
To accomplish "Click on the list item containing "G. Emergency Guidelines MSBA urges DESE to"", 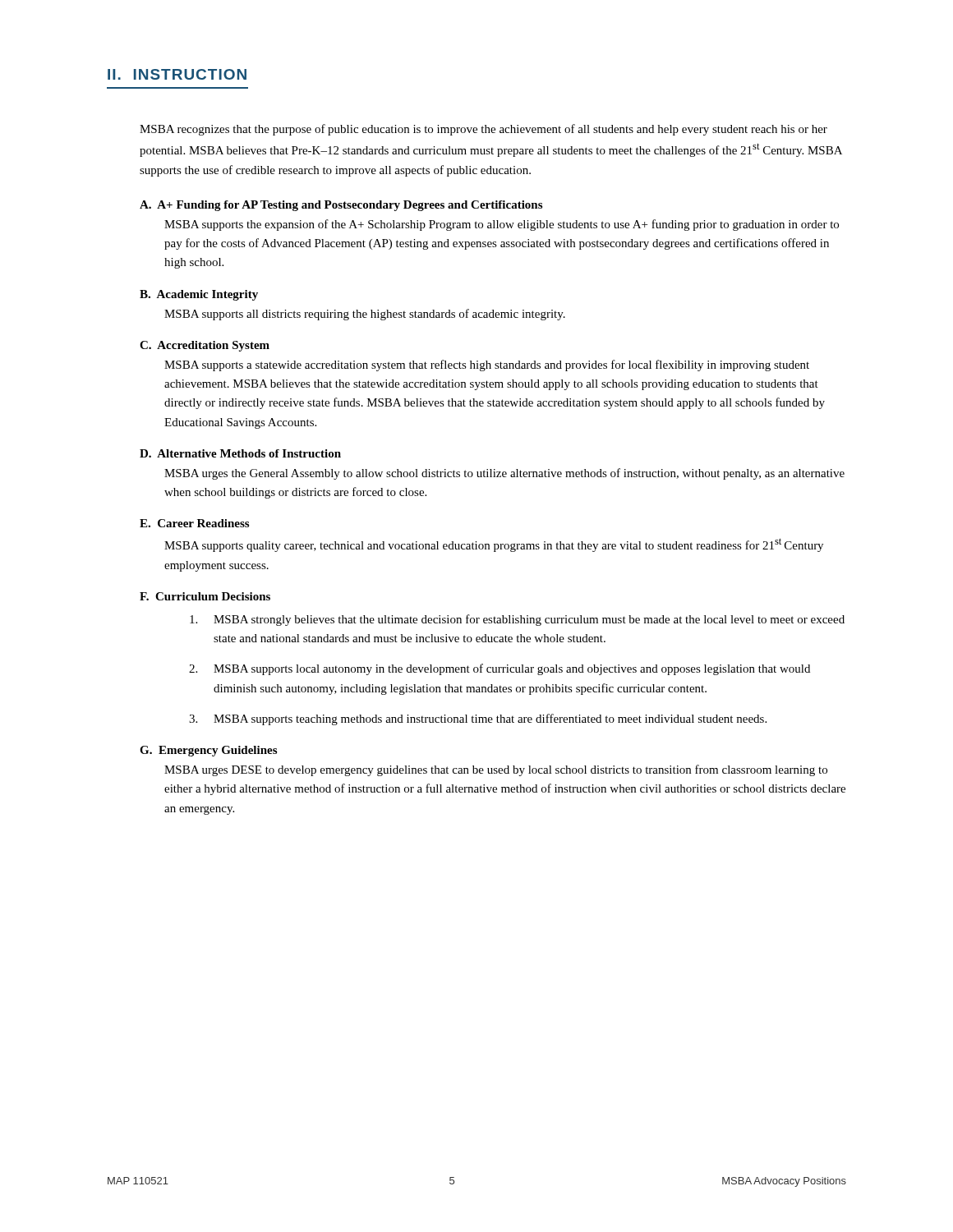I will pyautogui.click(x=493, y=781).
